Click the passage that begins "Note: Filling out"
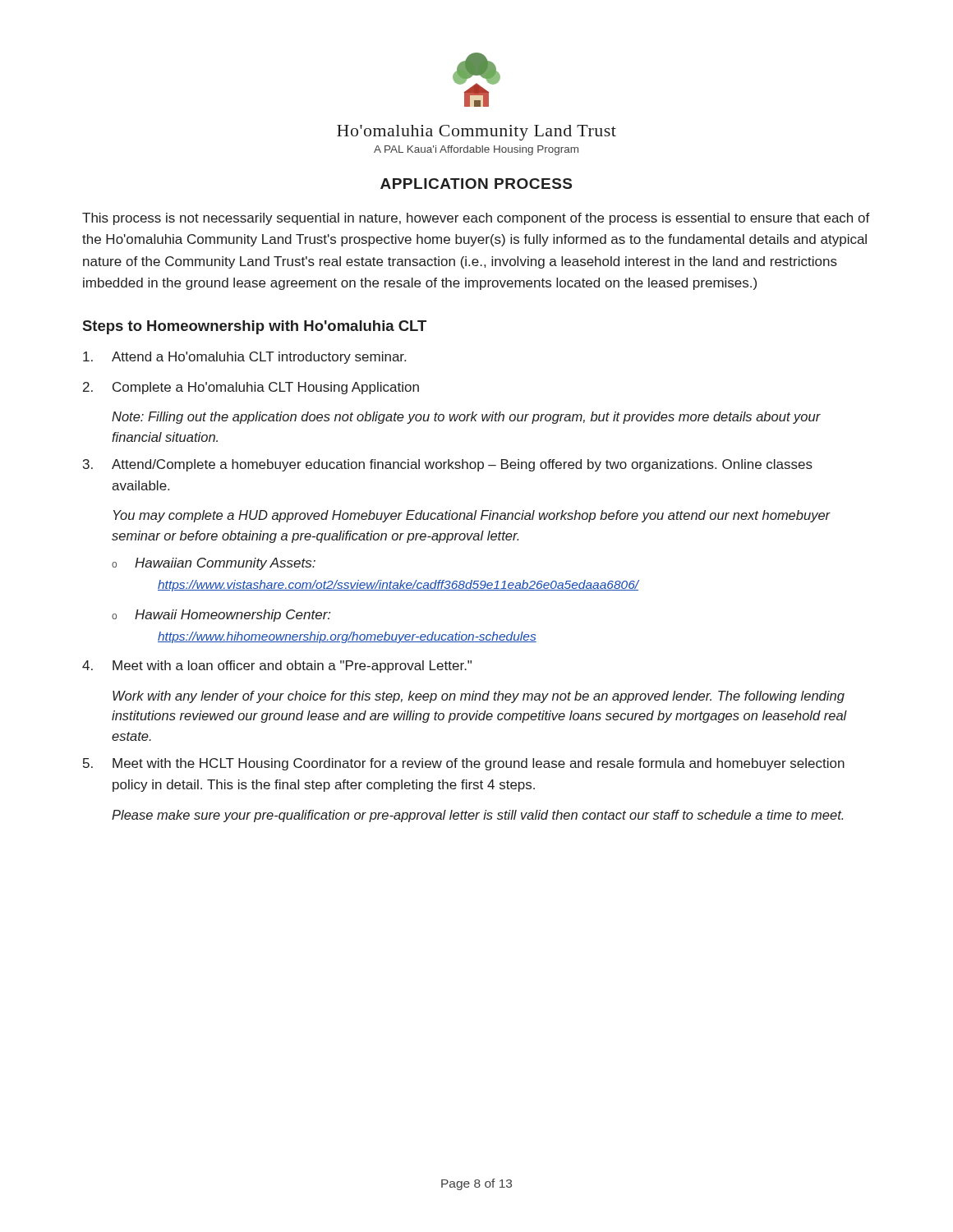 (466, 427)
